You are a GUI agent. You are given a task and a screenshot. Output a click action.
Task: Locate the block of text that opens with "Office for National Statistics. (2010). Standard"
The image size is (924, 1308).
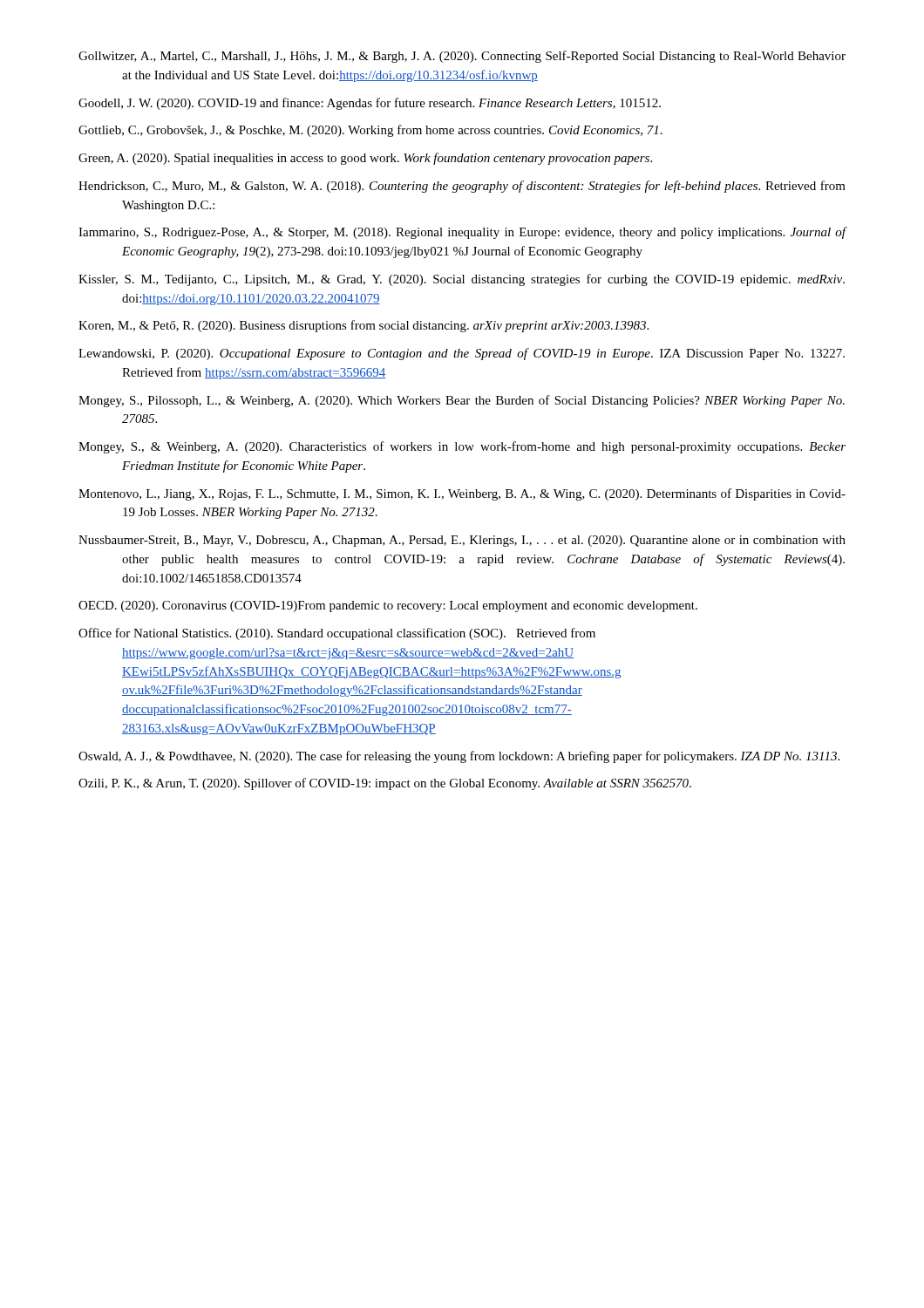(350, 680)
